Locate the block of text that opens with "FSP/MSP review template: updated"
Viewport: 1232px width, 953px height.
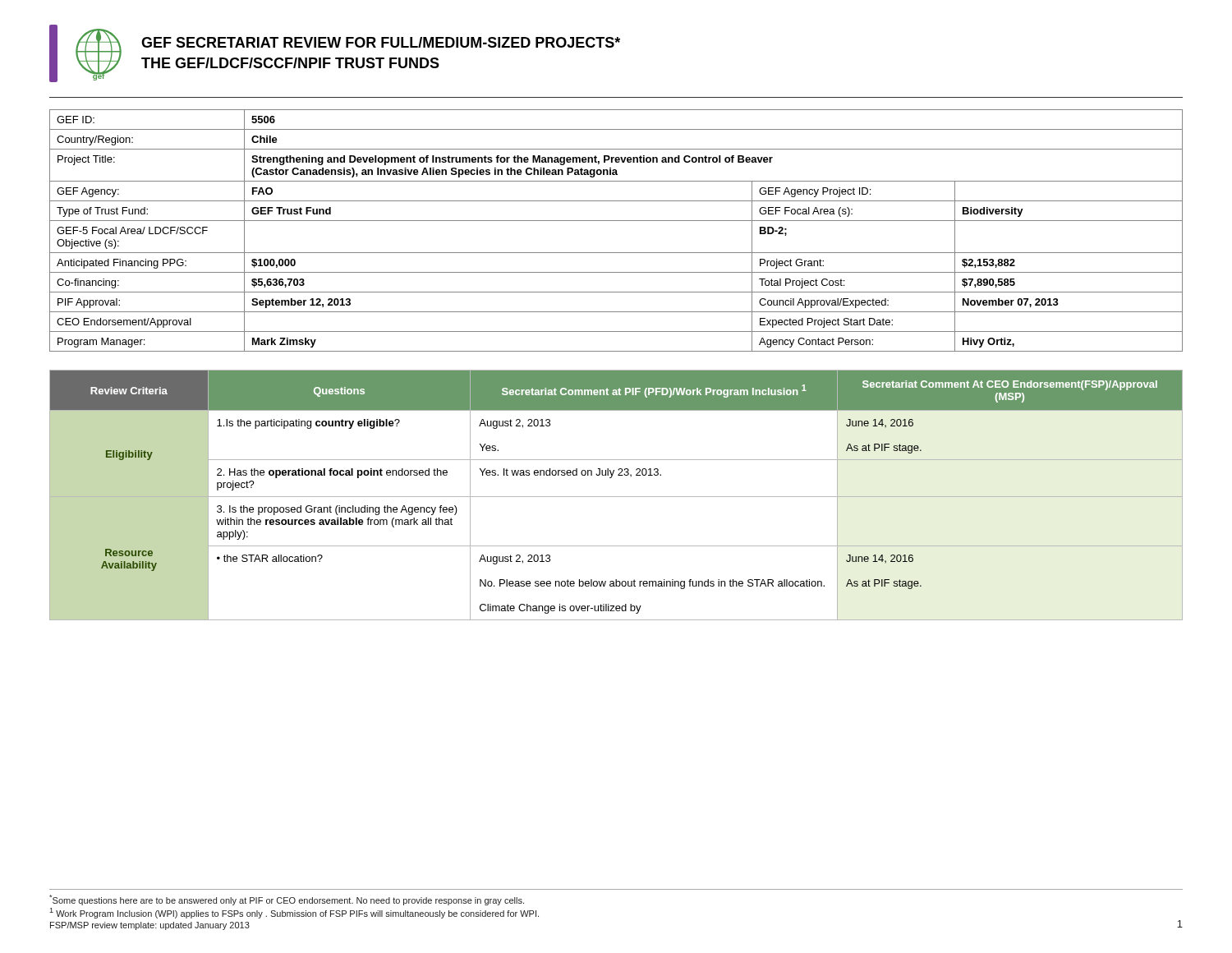(x=149, y=925)
